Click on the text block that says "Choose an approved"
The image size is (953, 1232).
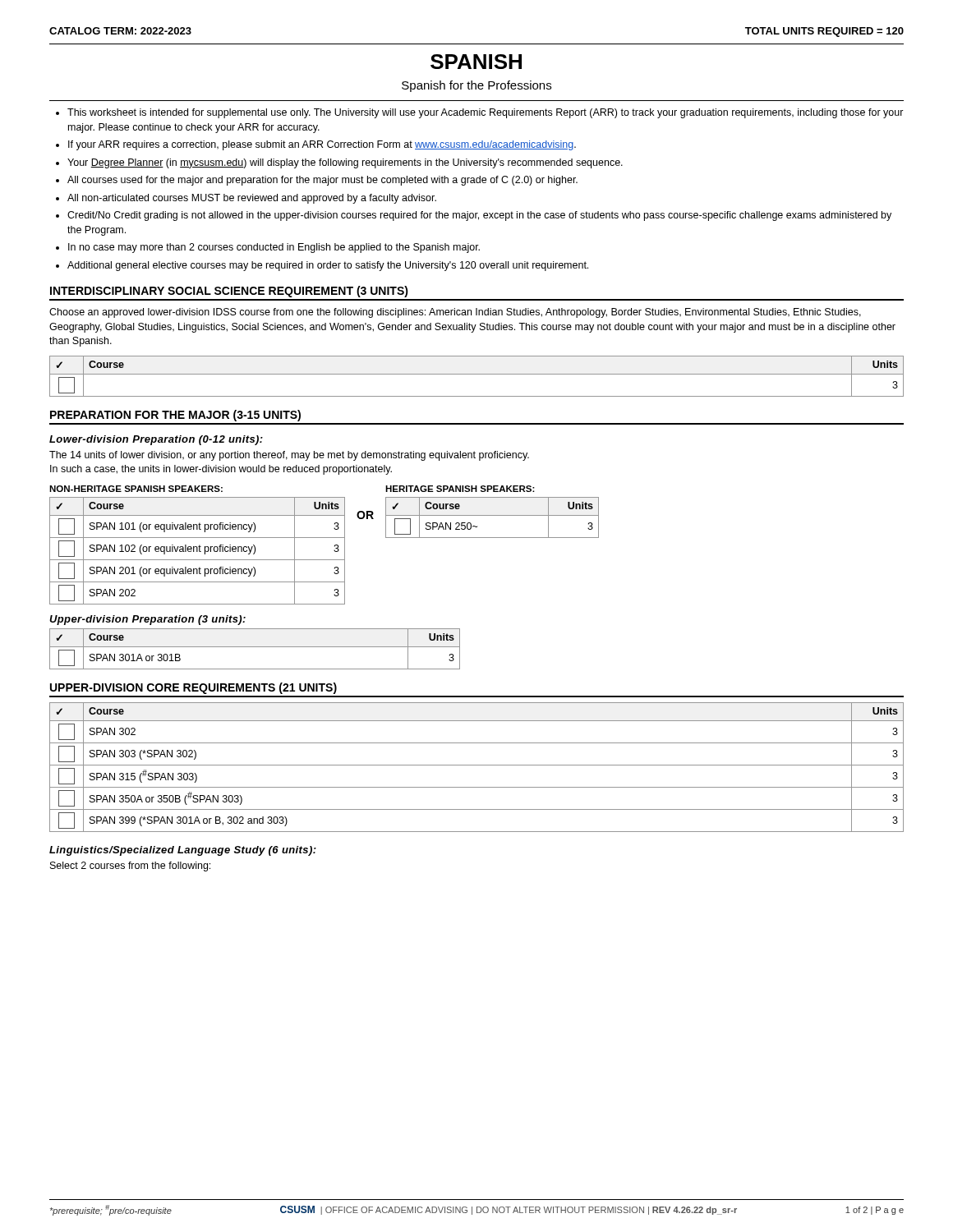coord(472,326)
